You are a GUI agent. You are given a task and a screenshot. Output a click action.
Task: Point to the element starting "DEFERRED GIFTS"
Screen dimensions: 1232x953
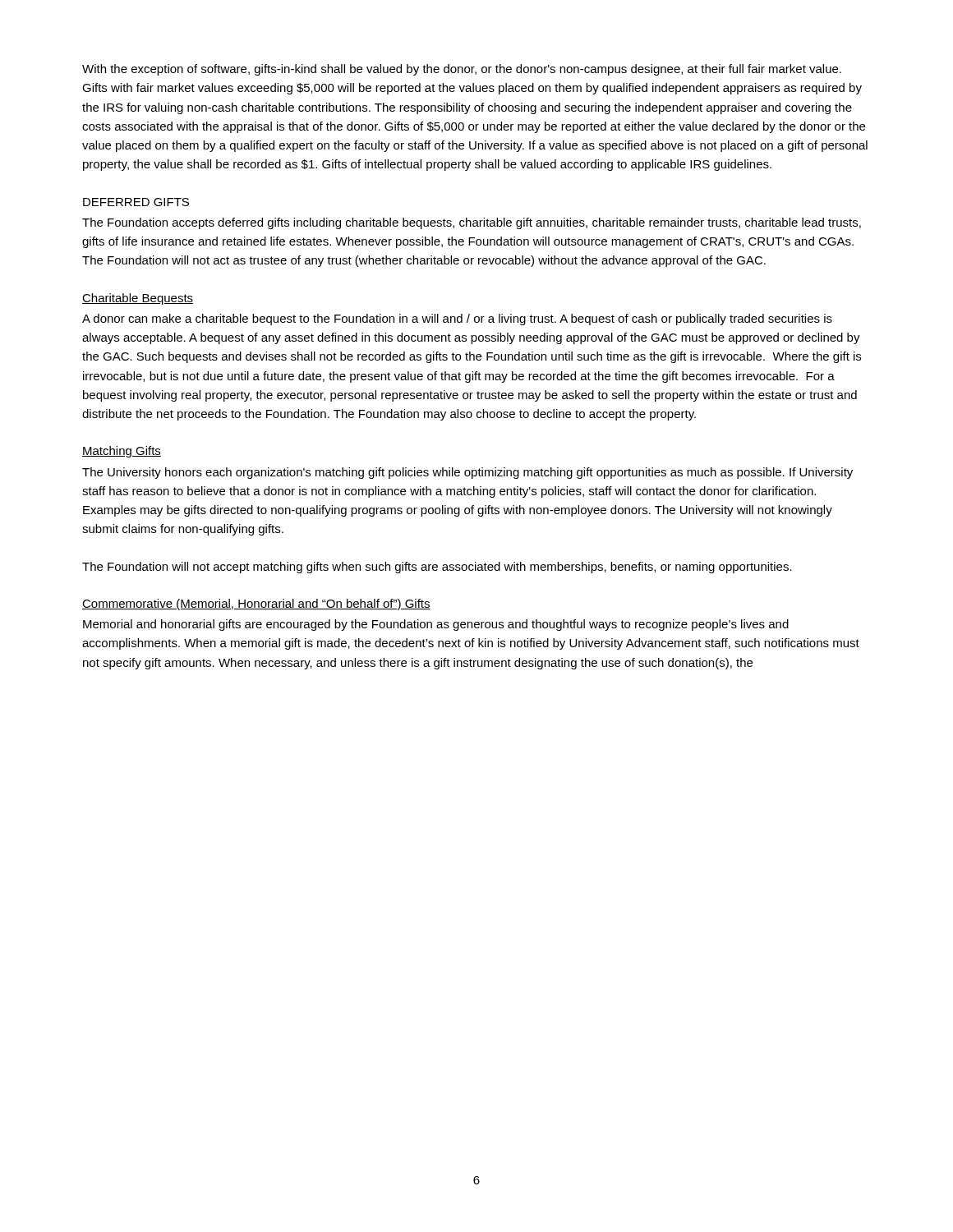[136, 201]
